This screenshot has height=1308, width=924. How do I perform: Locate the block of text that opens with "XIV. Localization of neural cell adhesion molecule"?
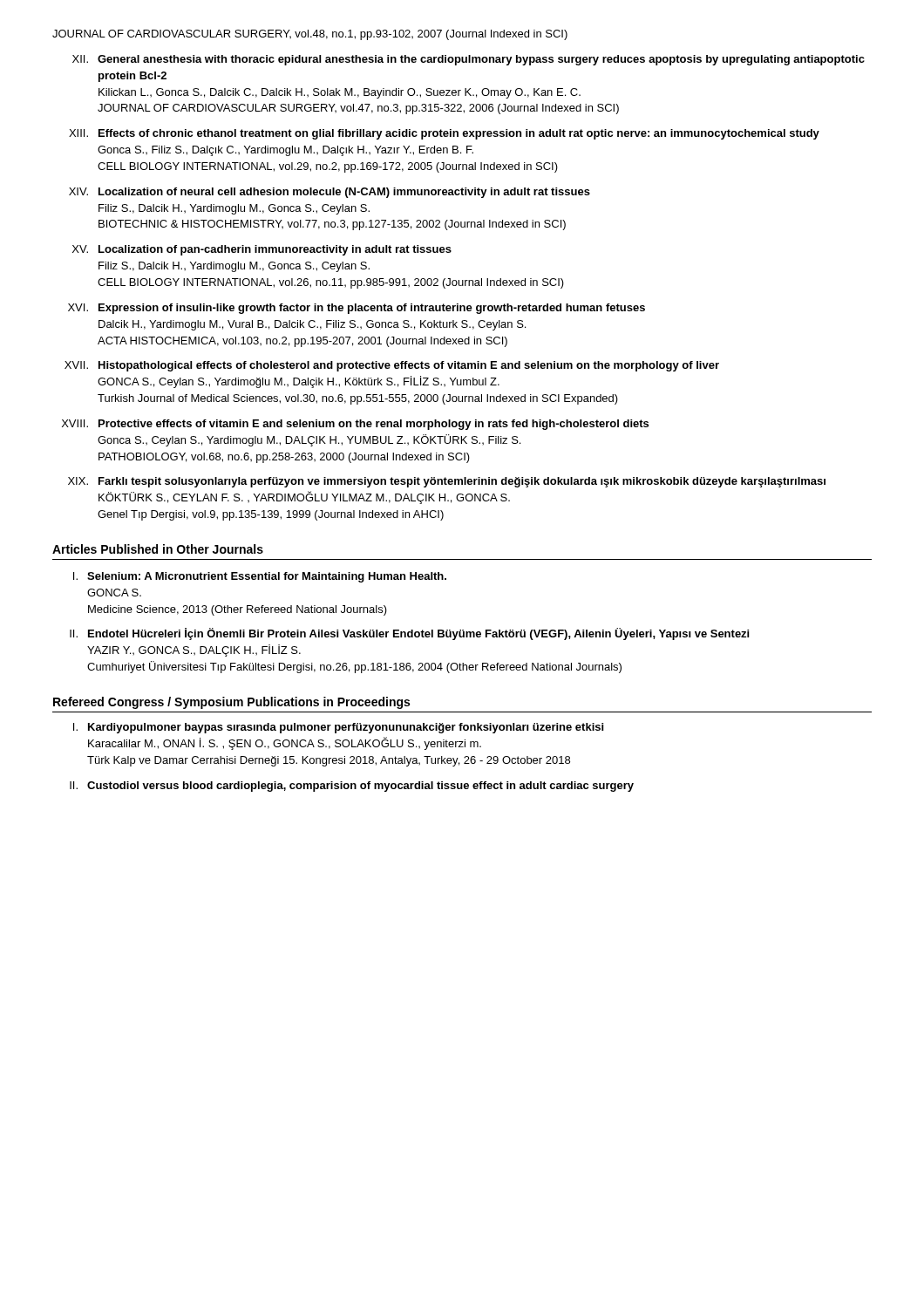click(330, 193)
